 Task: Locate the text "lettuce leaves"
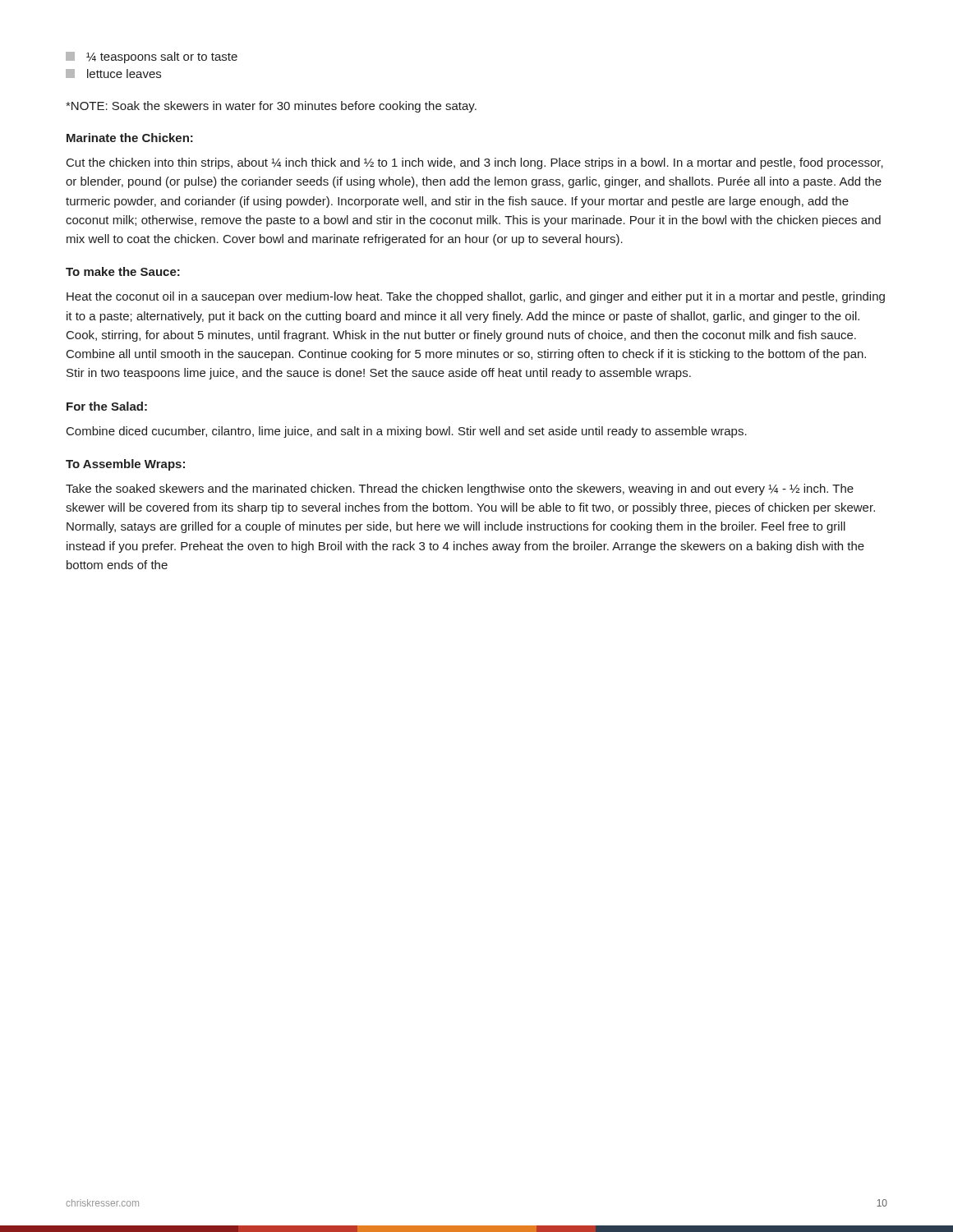114,73
